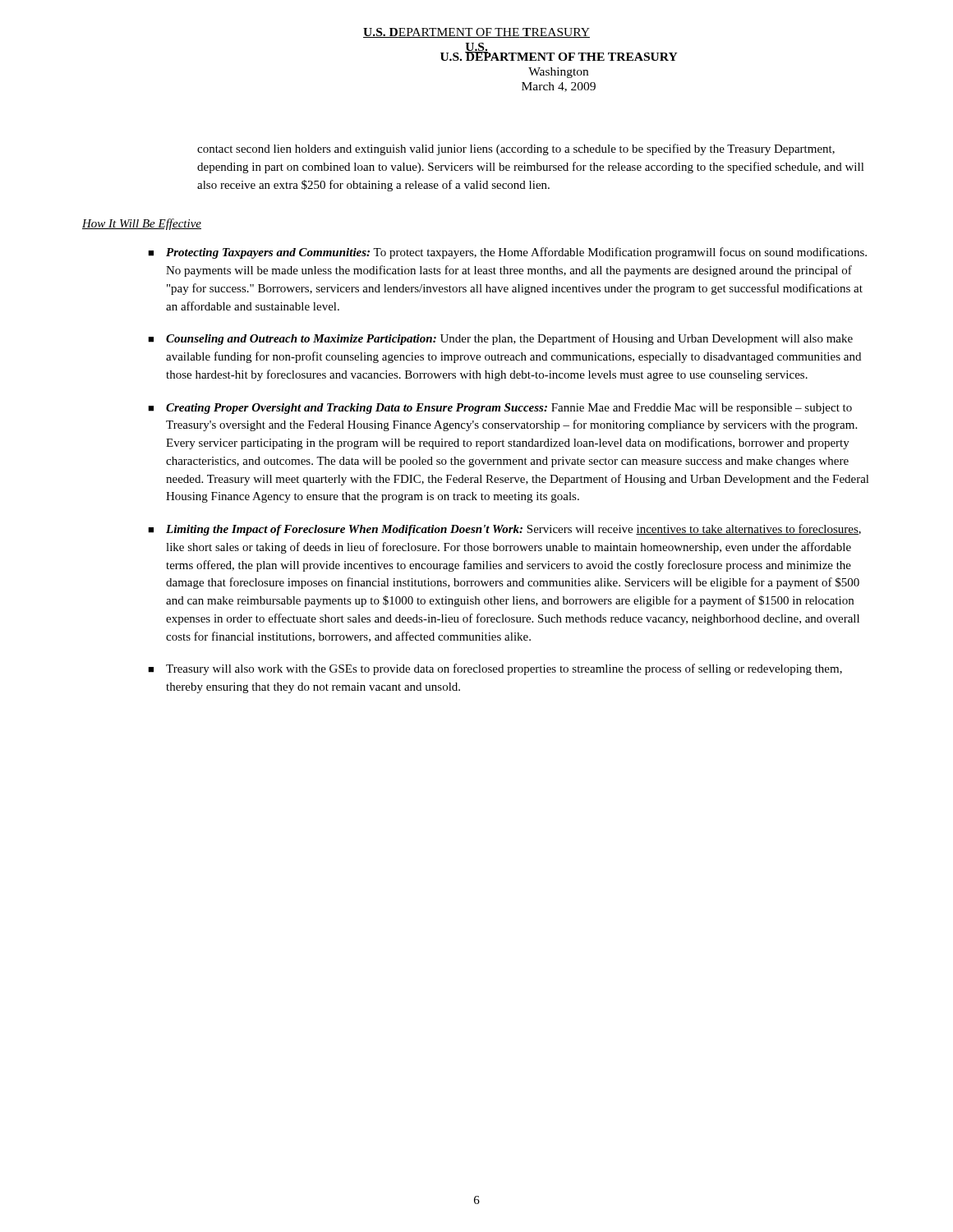This screenshot has width=953, height=1232.
Task: Find the text block starting "■ Protecting Taxpayers and Communities: To protect"
Action: pos(509,280)
